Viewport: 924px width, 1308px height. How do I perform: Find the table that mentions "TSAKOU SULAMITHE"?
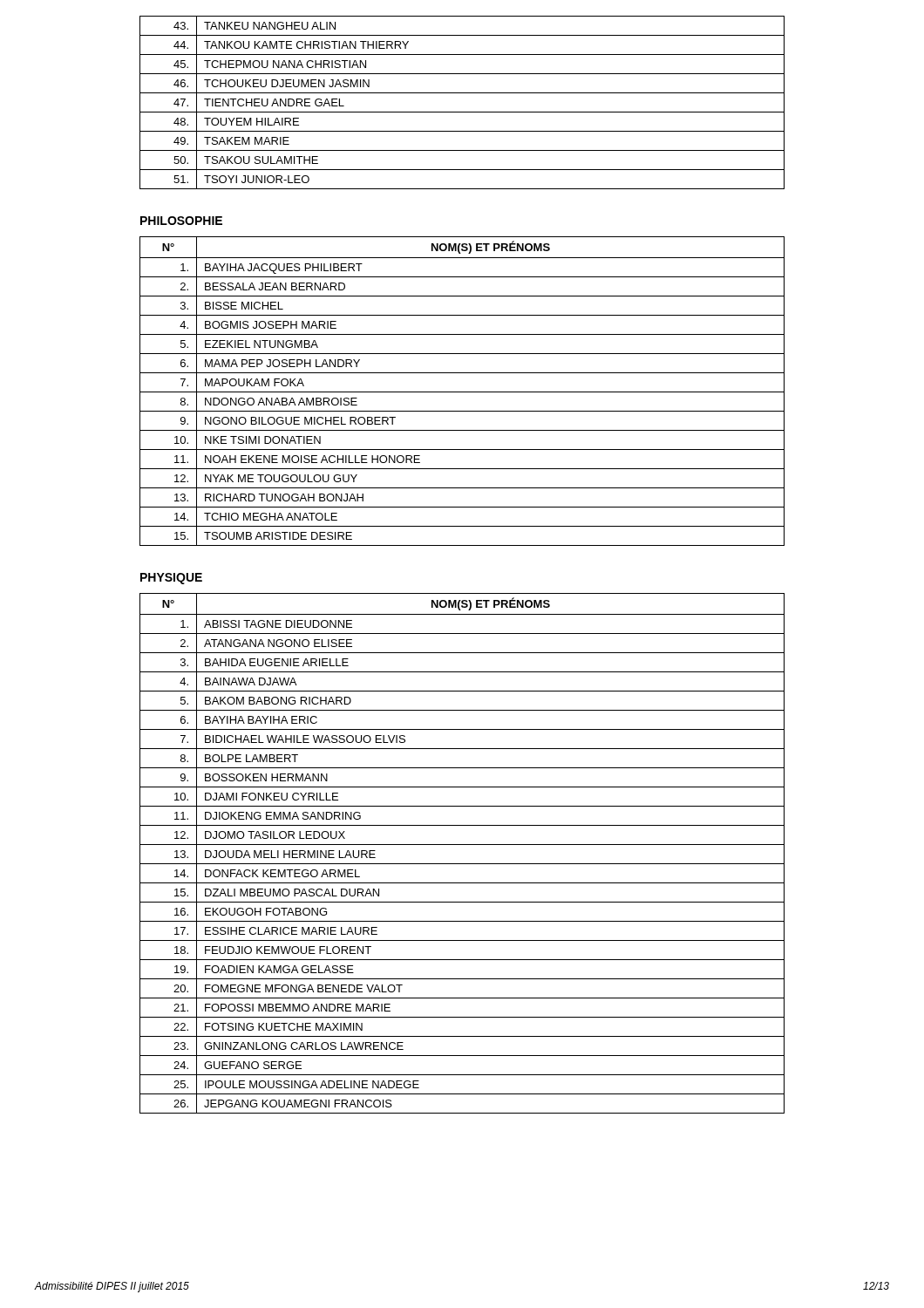462,102
